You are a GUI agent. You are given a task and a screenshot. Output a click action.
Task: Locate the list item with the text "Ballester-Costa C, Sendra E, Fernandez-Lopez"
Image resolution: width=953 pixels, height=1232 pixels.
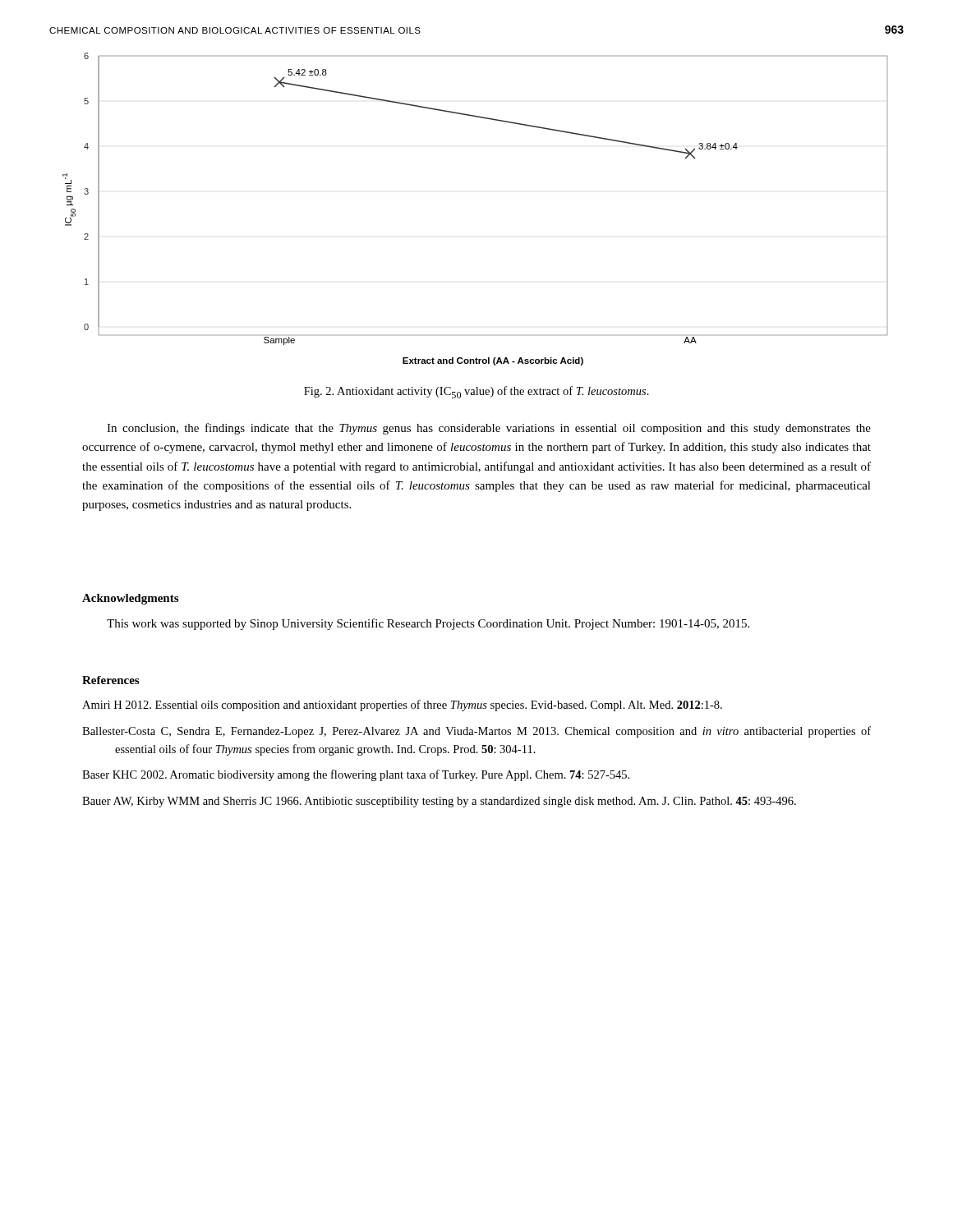476,740
